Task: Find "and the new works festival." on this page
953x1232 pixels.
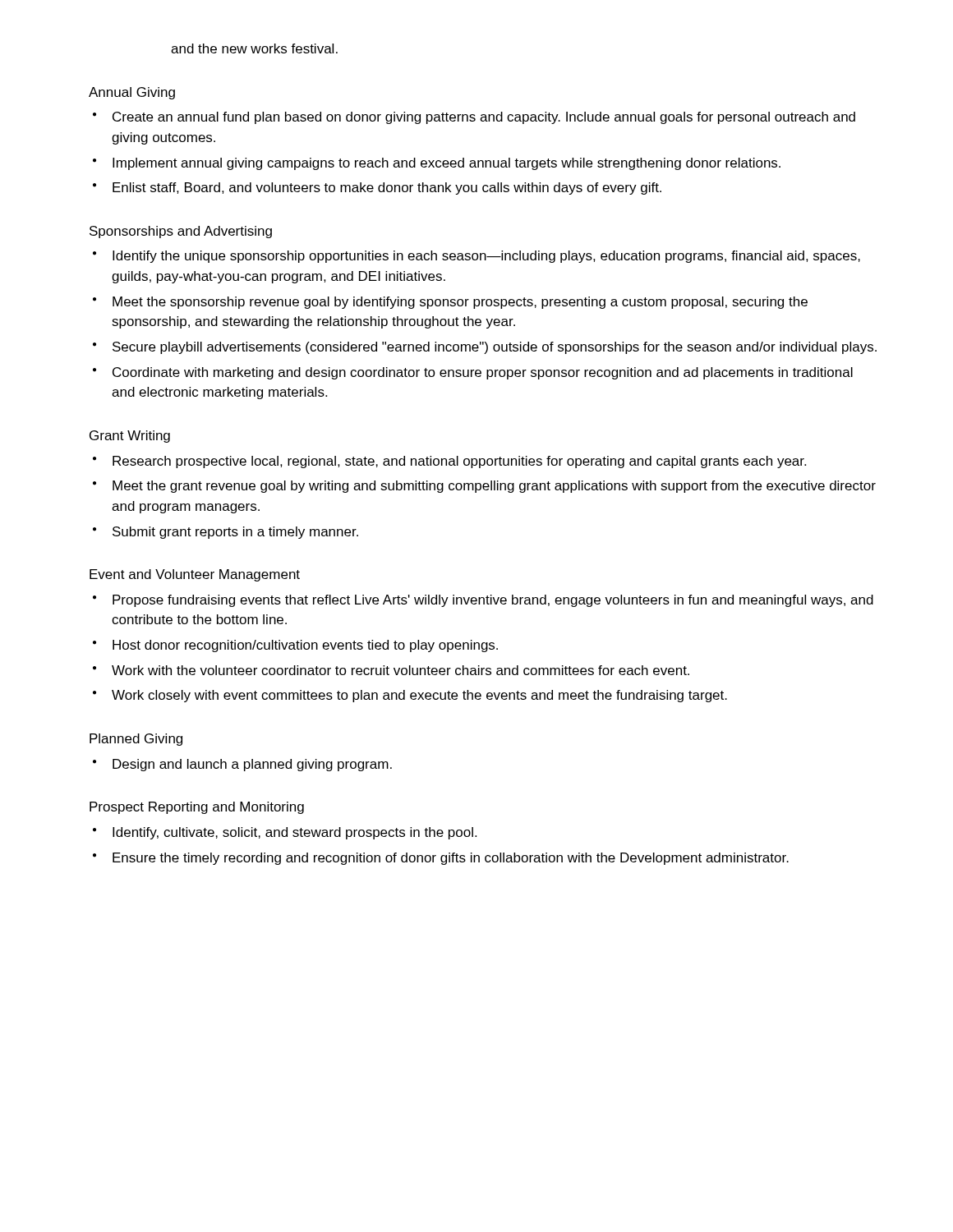Action: coord(255,49)
